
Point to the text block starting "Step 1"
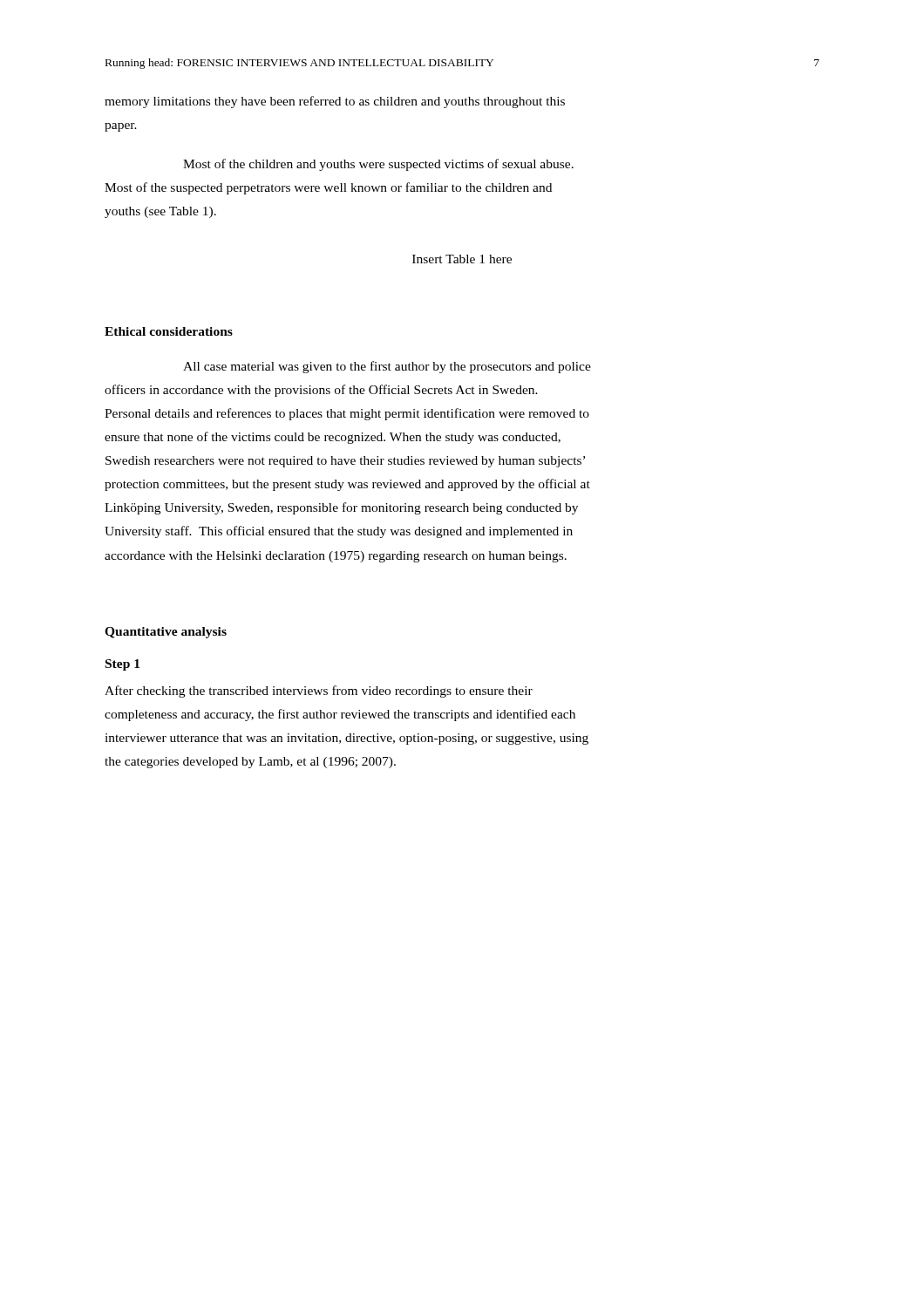tap(122, 663)
